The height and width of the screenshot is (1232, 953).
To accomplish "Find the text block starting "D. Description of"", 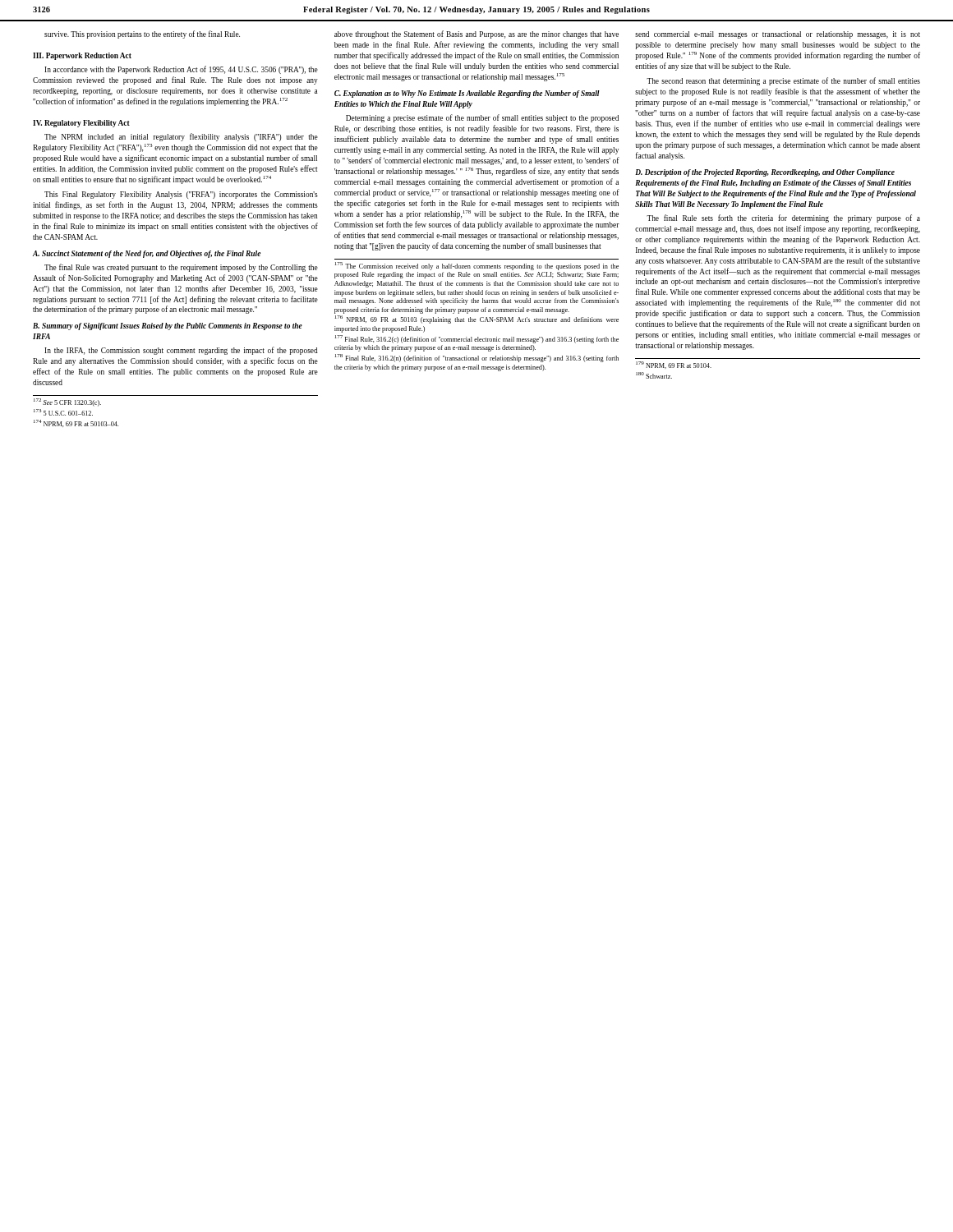I will coord(776,188).
